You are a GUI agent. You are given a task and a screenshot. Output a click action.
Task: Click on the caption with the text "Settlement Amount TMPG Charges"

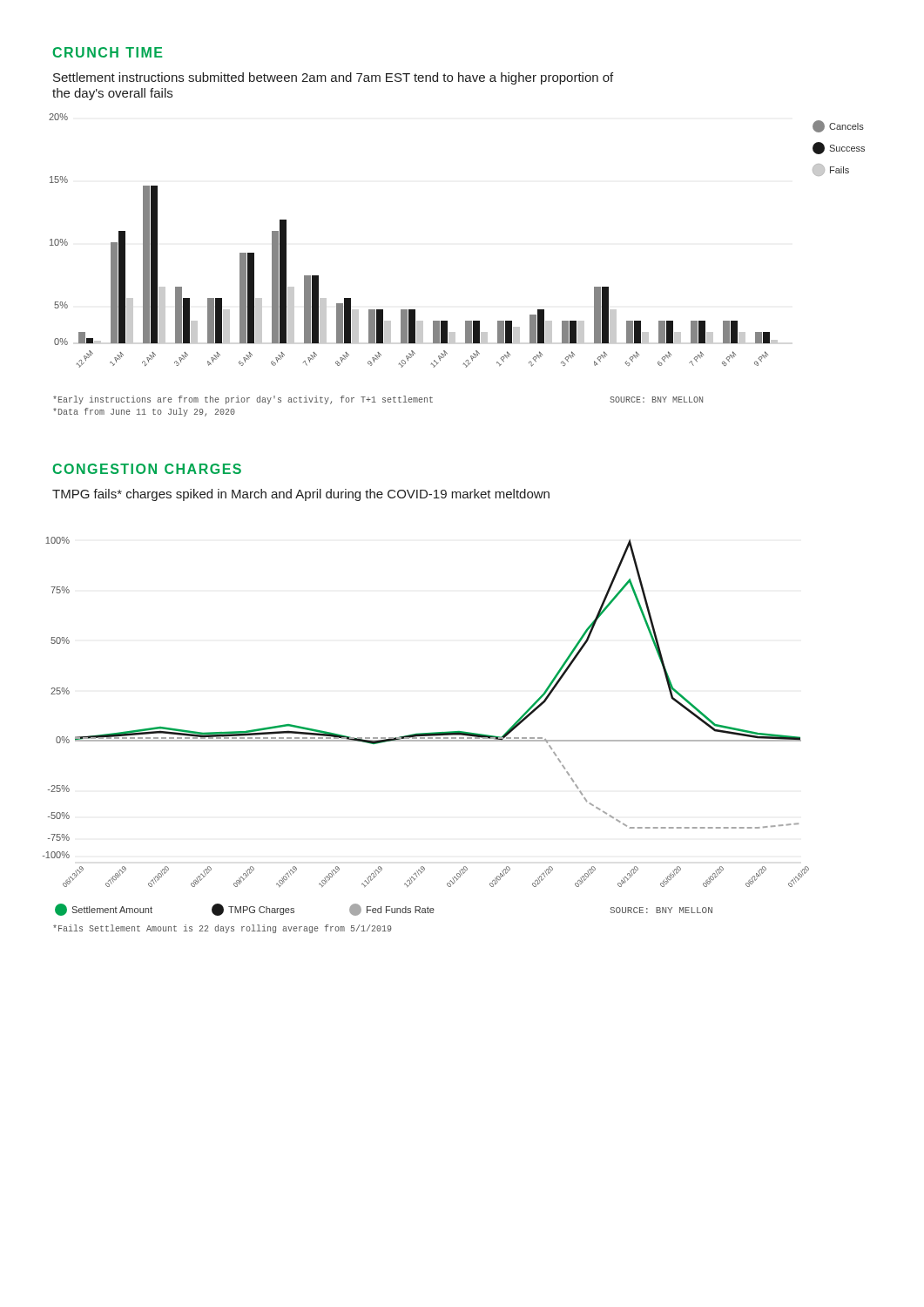(x=444, y=910)
